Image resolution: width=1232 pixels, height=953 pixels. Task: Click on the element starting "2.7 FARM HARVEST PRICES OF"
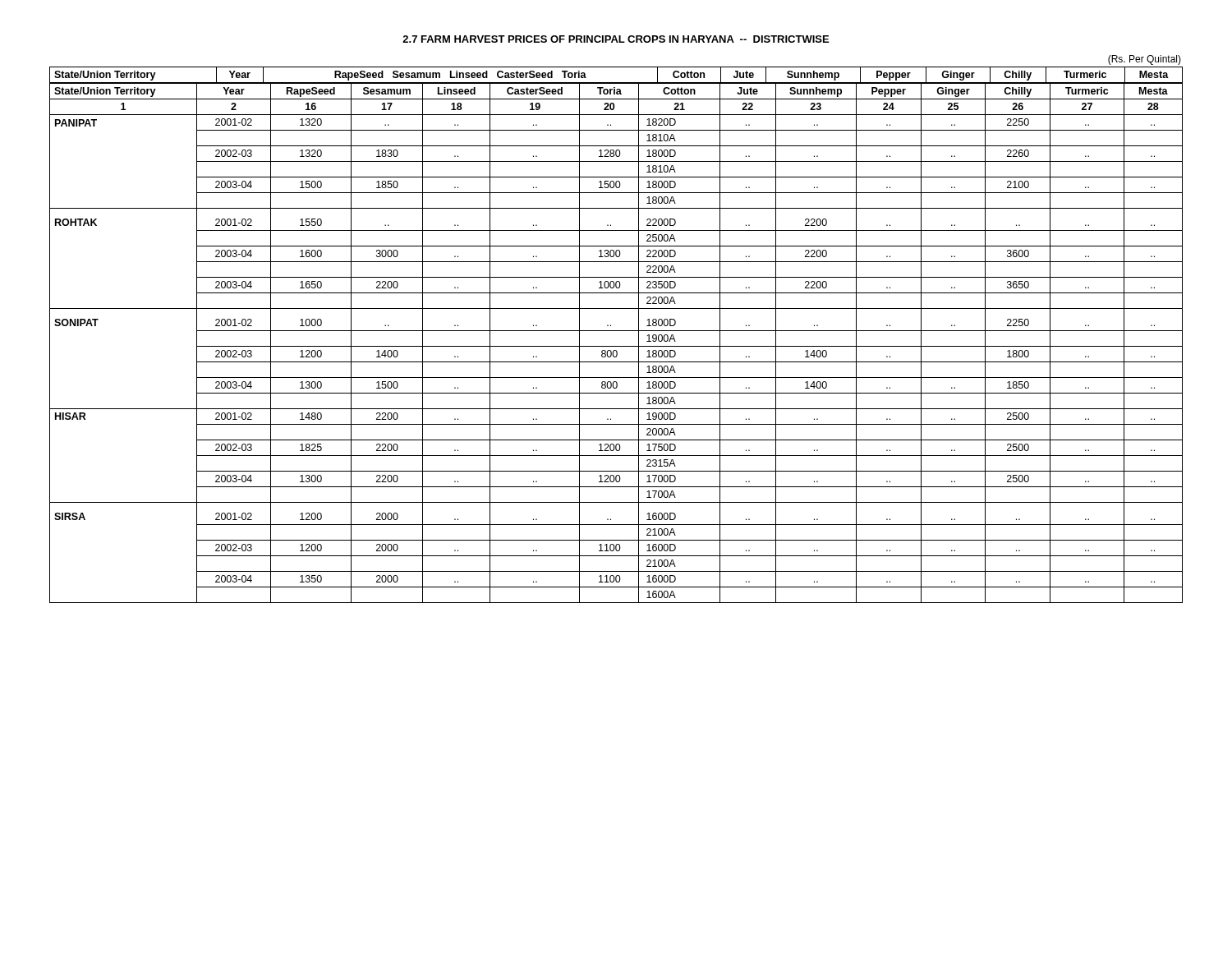(616, 39)
